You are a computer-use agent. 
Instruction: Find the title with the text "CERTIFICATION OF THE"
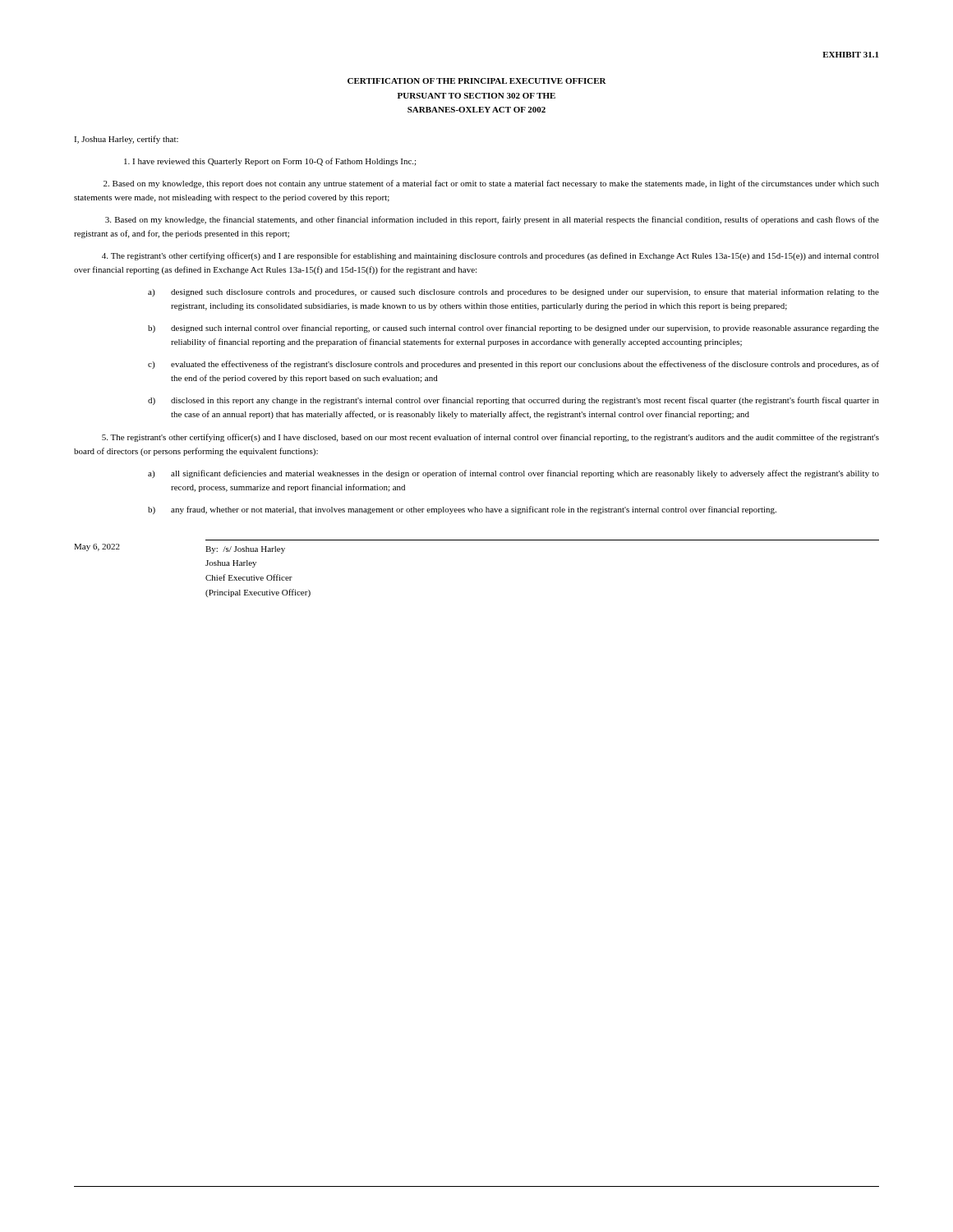pos(476,95)
